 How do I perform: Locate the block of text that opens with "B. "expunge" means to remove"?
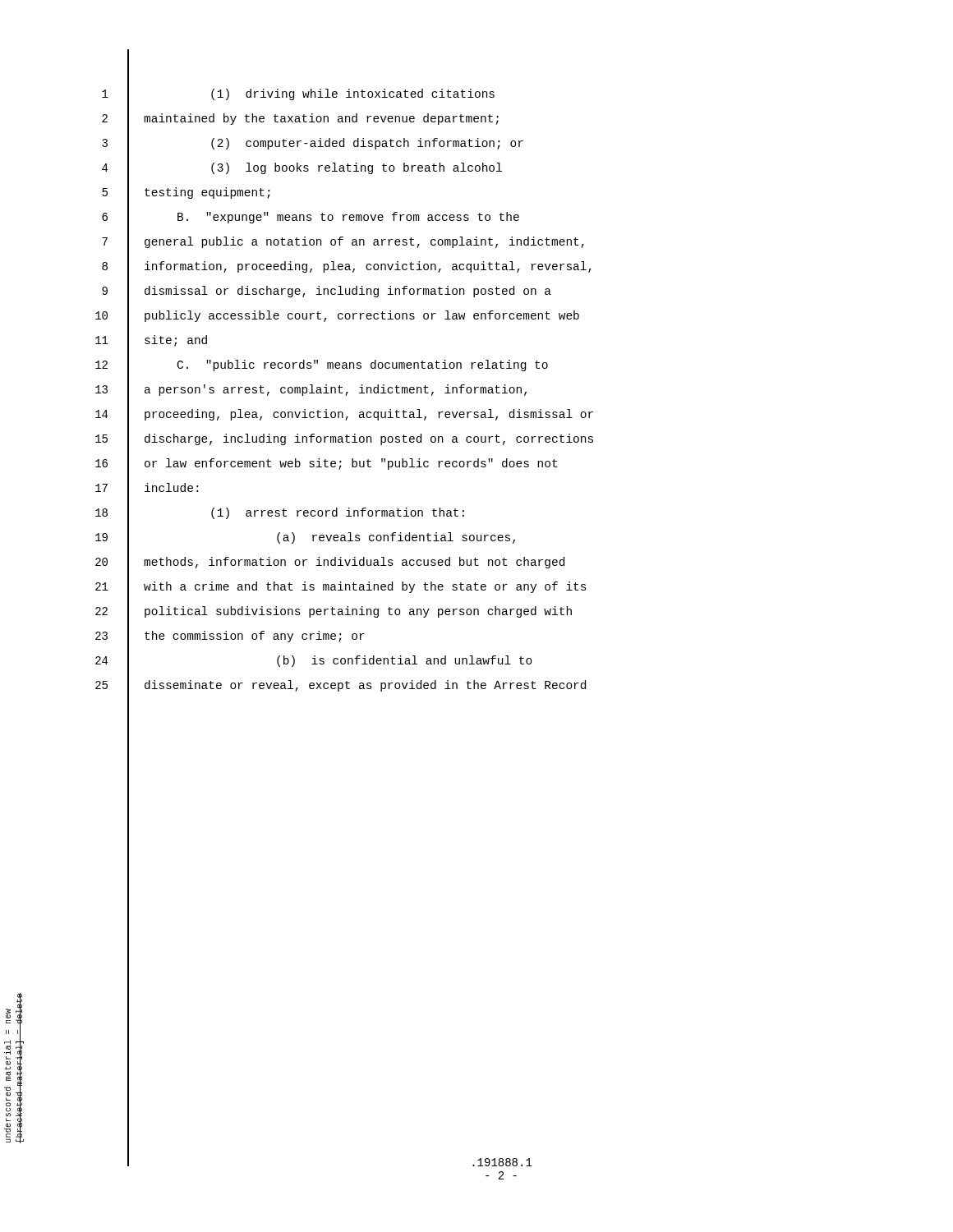coord(348,218)
